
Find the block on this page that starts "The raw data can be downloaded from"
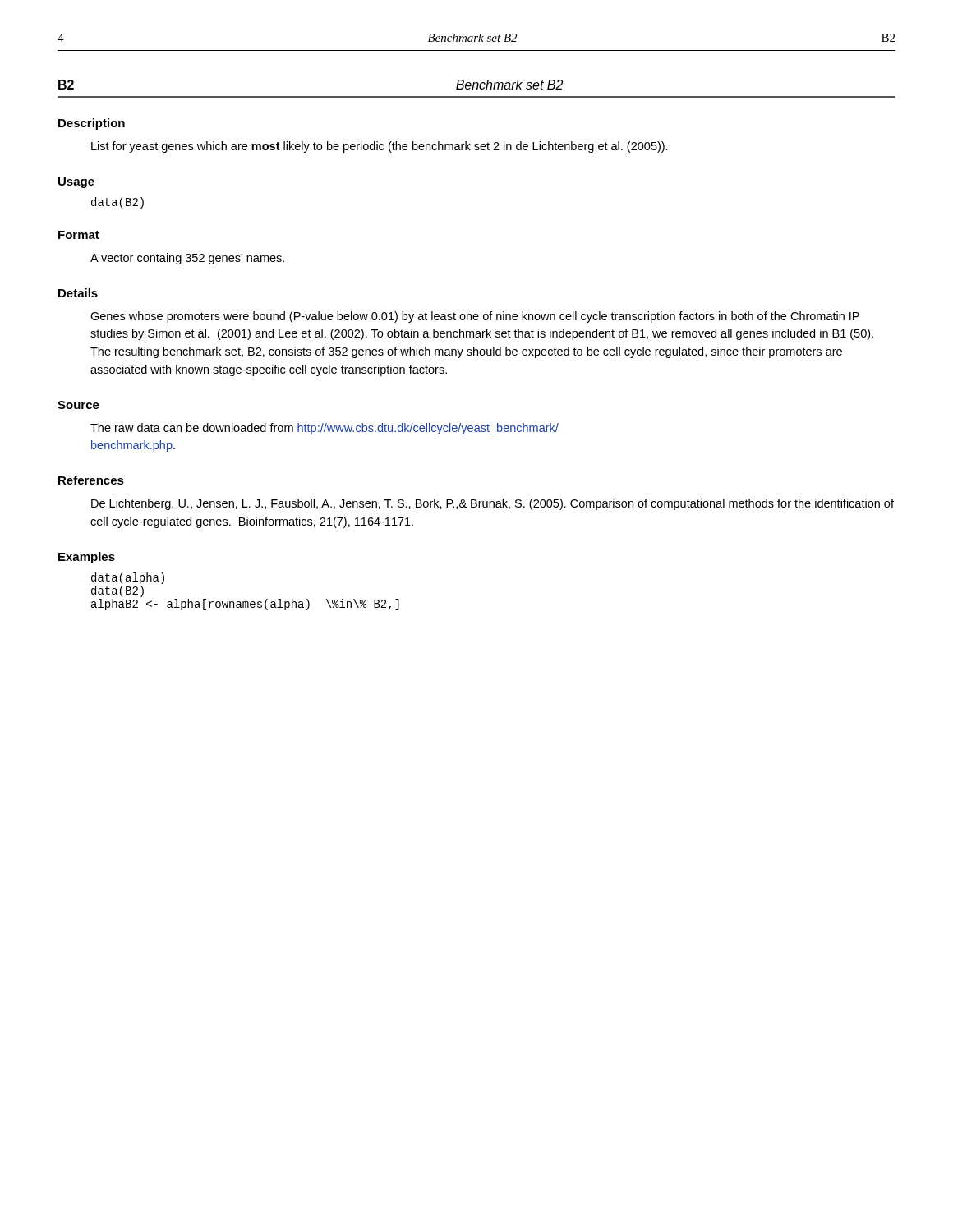click(324, 436)
